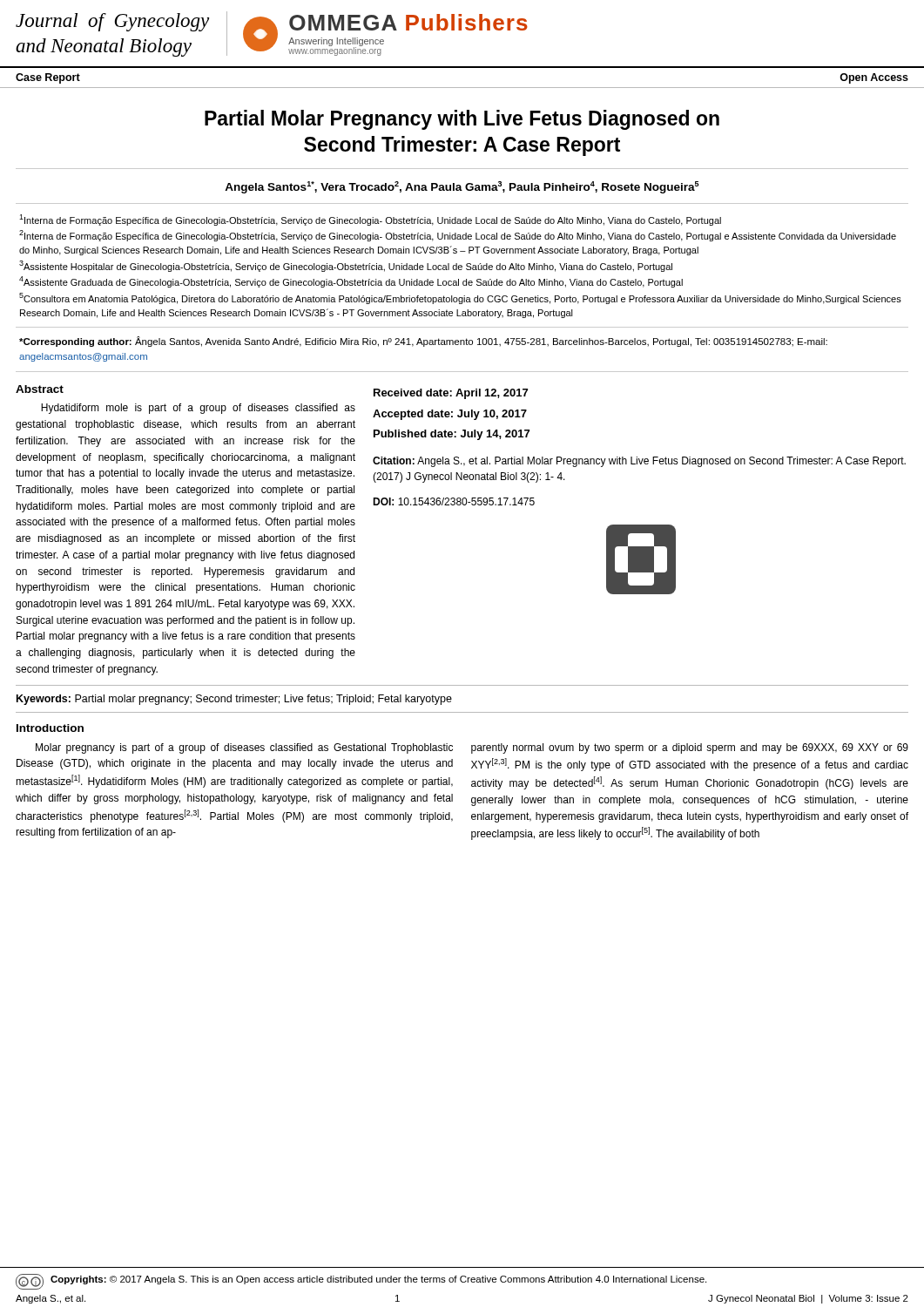This screenshot has width=924, height=1307.
Task: Where is the passage that starts "Received date: April 12, 2017 Accepted date: July"?
Action: pyautogui.click(x=451, y=413)
